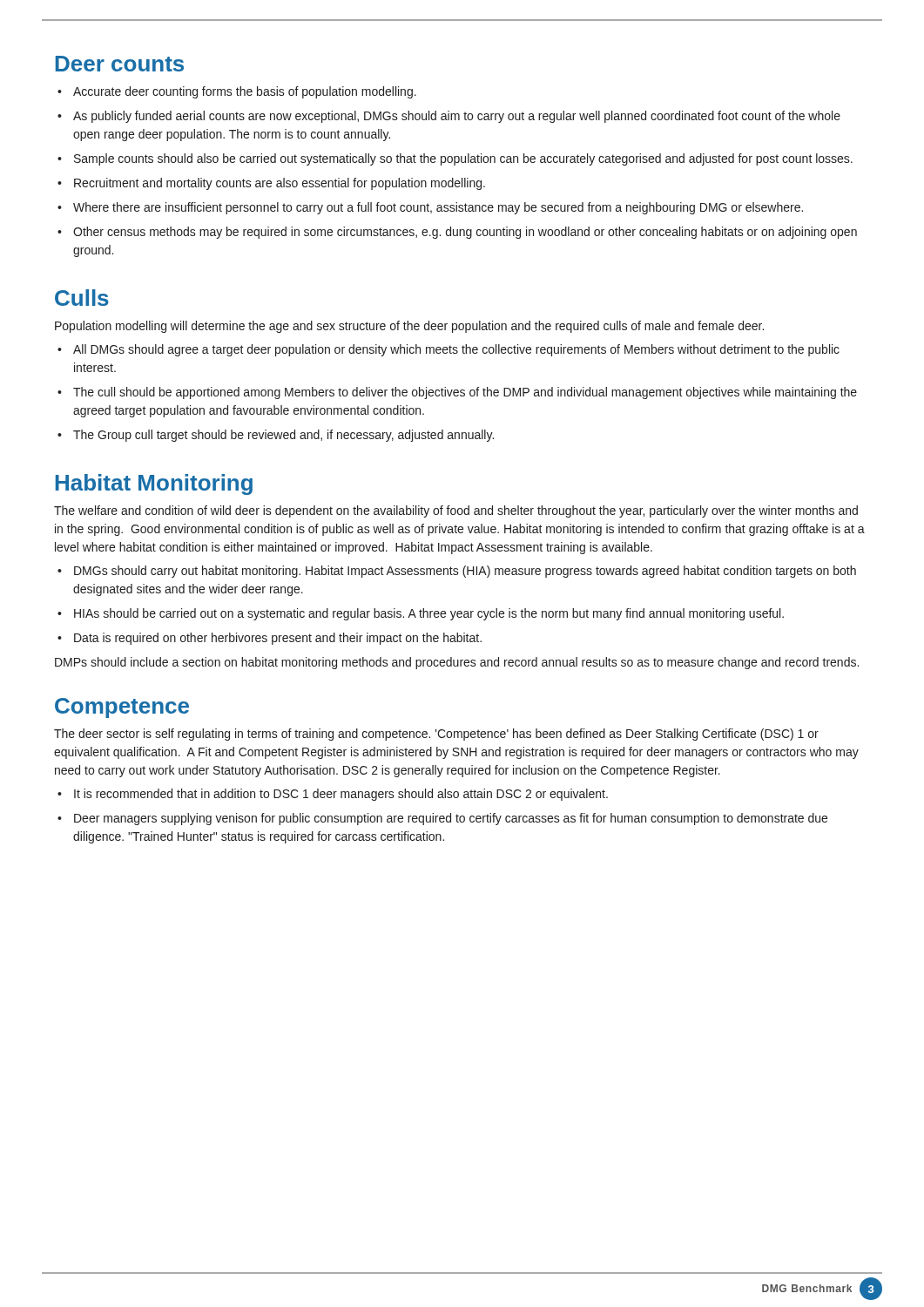Locate the text block that reads "DMPs should include a section on"

(457, 662)
